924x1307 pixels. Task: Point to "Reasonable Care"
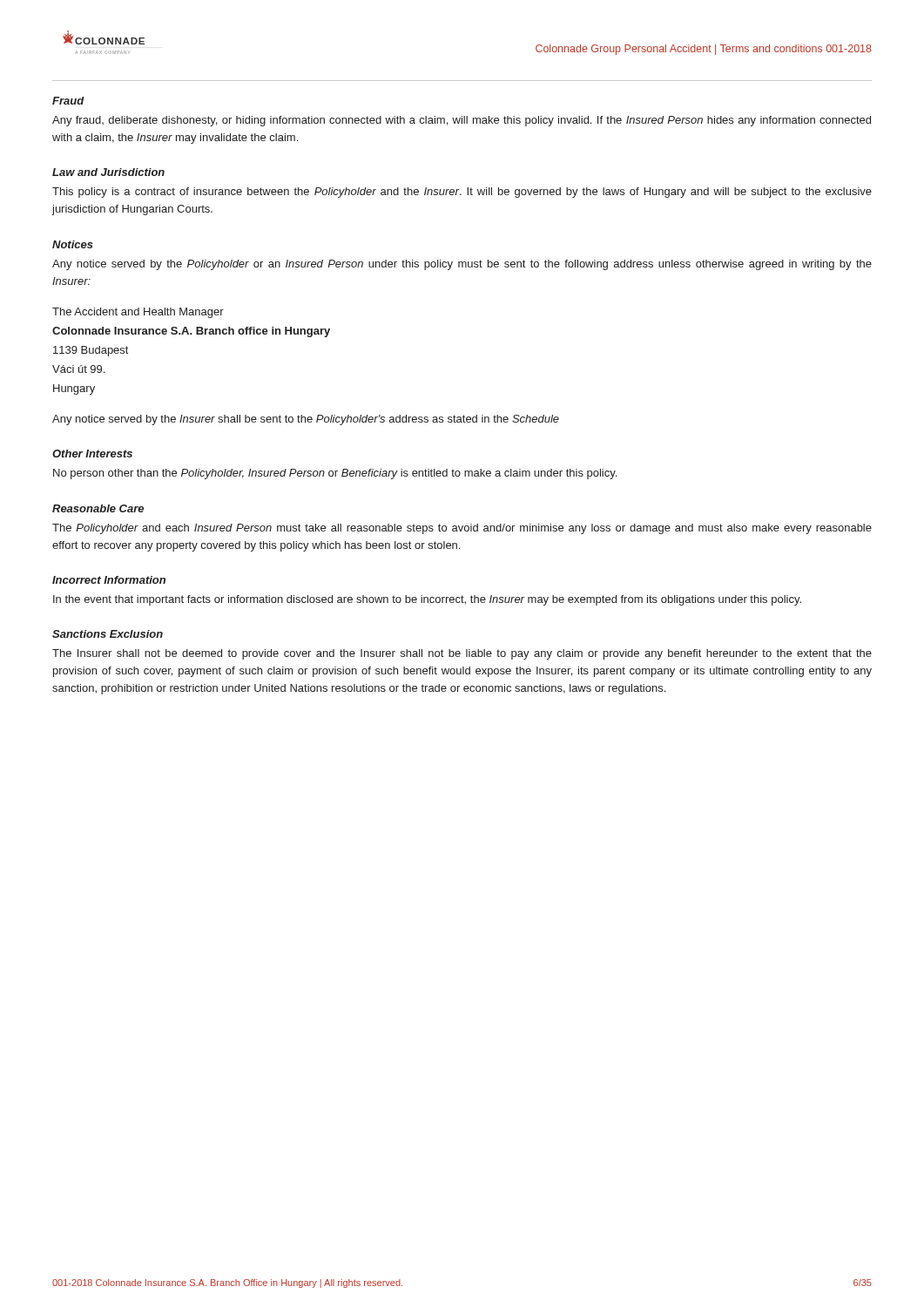tap(98, 508)
